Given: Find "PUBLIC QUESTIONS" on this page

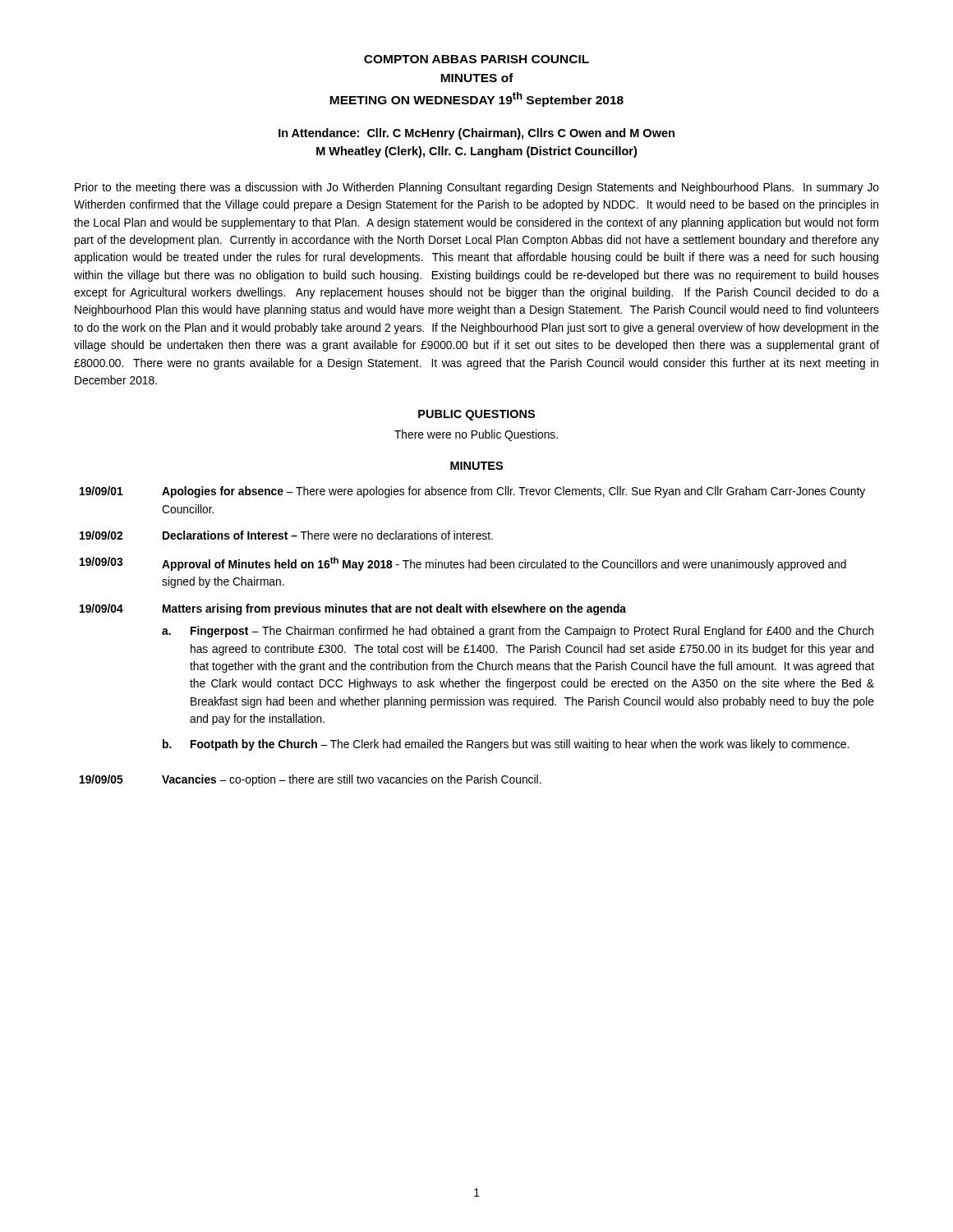Looking at the screenshot, I should (476, 414).
